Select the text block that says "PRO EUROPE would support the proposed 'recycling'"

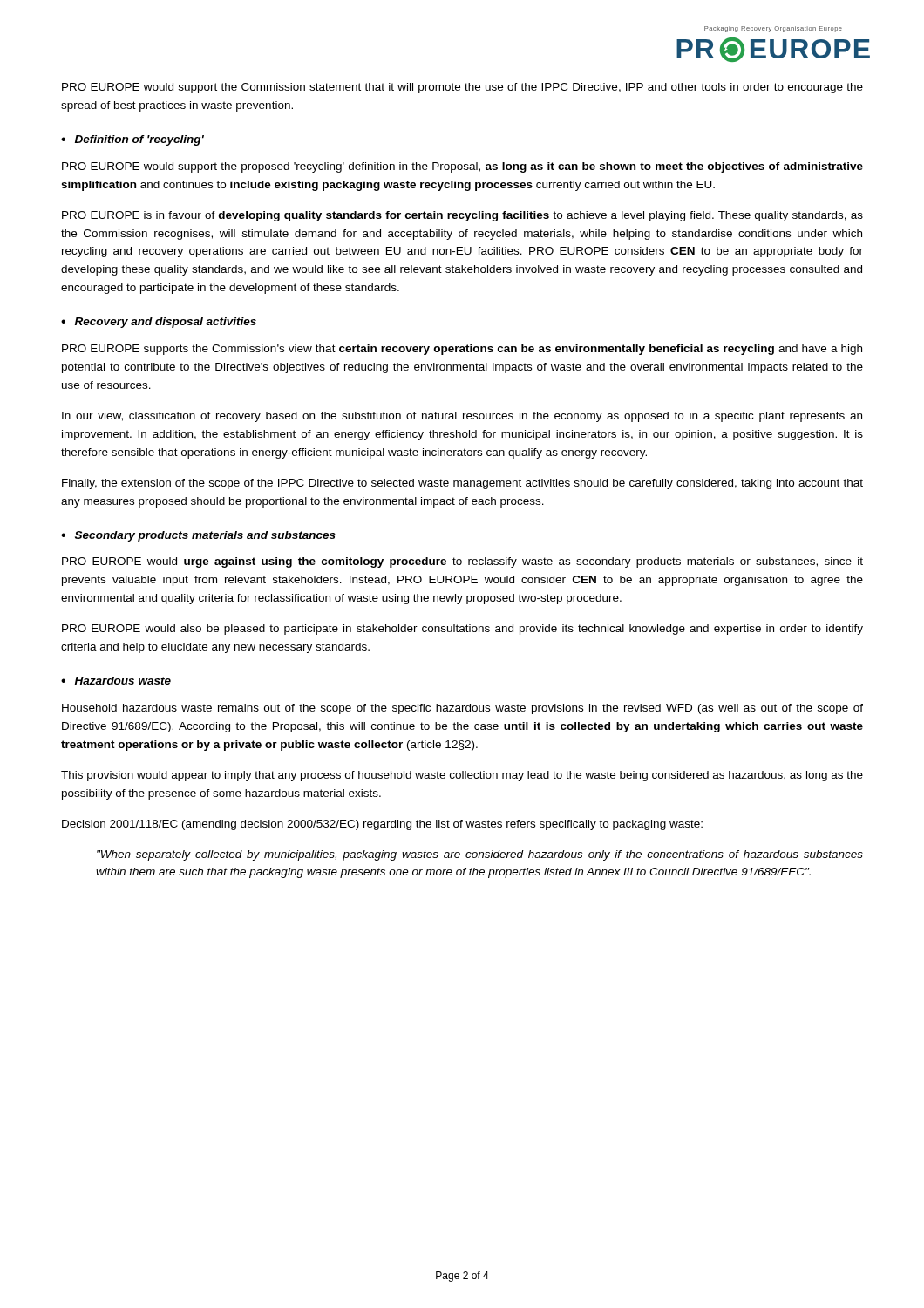462,175
